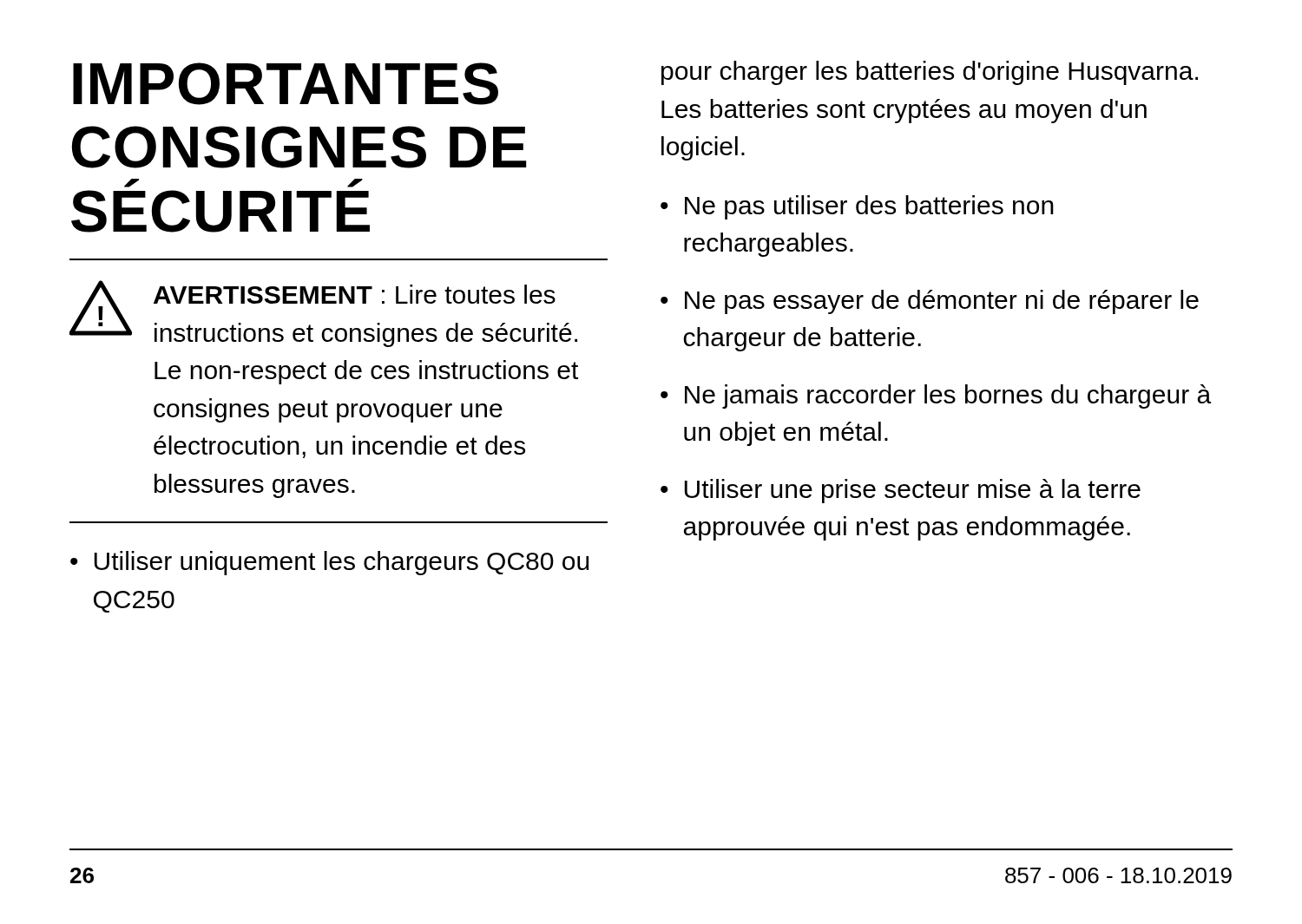1302x924 pixels.
Task: Locate the block of text that opens with "• Ne pas essayer de démonter"
Action: click(x=946, y=318)
